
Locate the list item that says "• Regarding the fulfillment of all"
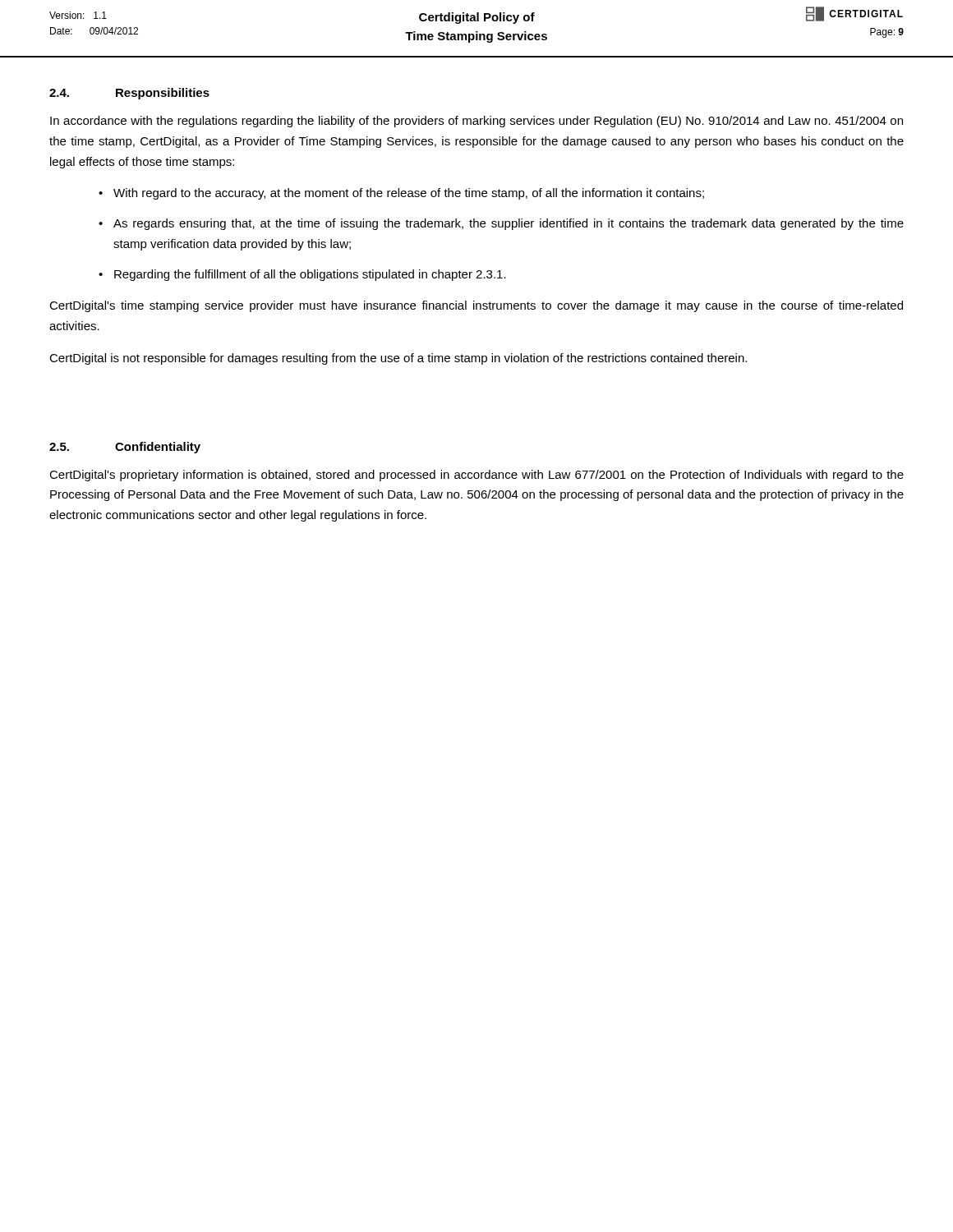tap(501, 274)
